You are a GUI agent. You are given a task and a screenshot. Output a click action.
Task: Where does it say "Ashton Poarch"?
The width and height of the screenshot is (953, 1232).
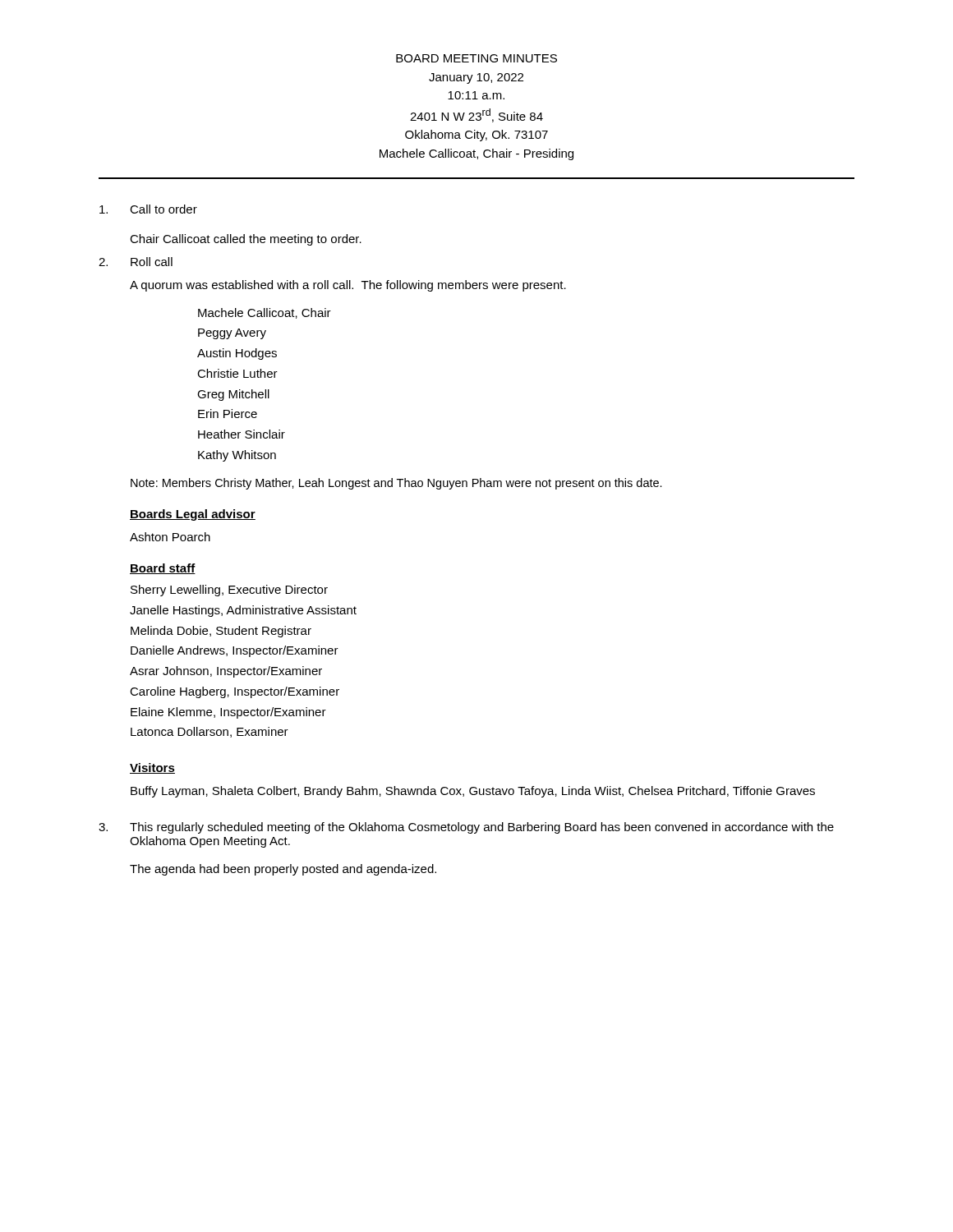pos(170,537)
